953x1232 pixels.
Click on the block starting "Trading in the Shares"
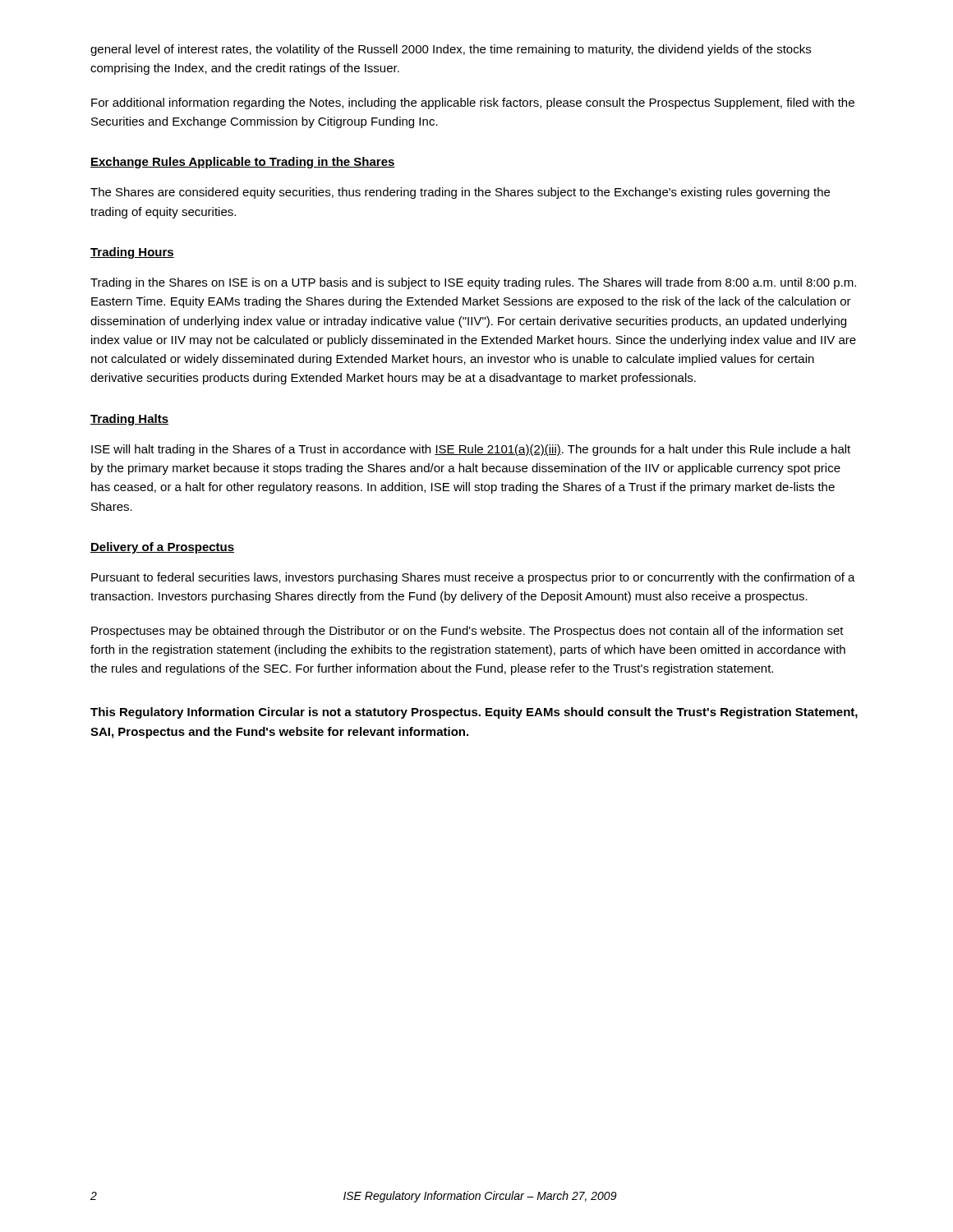(x=474, y=330)
